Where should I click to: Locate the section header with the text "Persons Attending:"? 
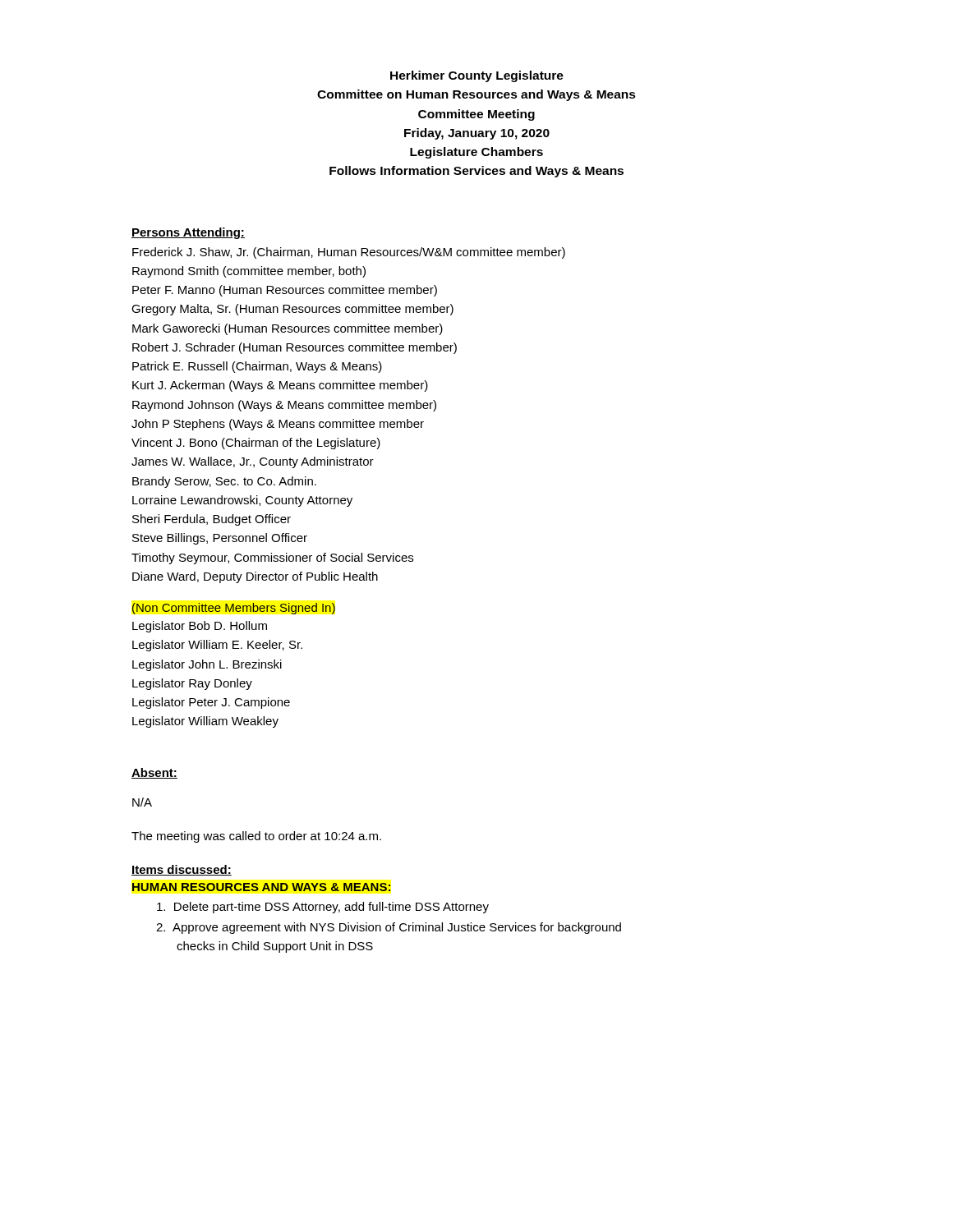188,232
